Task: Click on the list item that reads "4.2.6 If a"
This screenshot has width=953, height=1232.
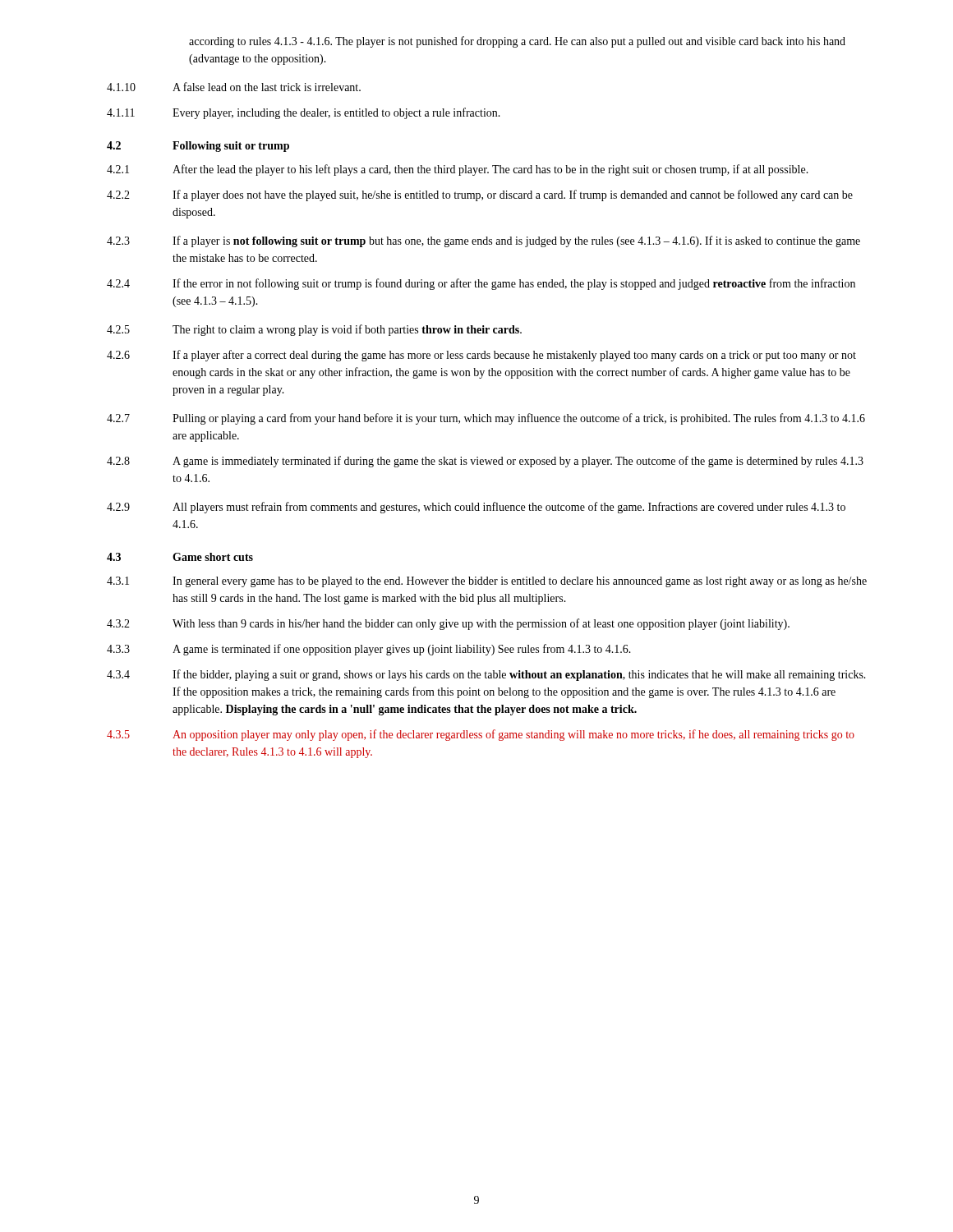Action: coord(489,372)
